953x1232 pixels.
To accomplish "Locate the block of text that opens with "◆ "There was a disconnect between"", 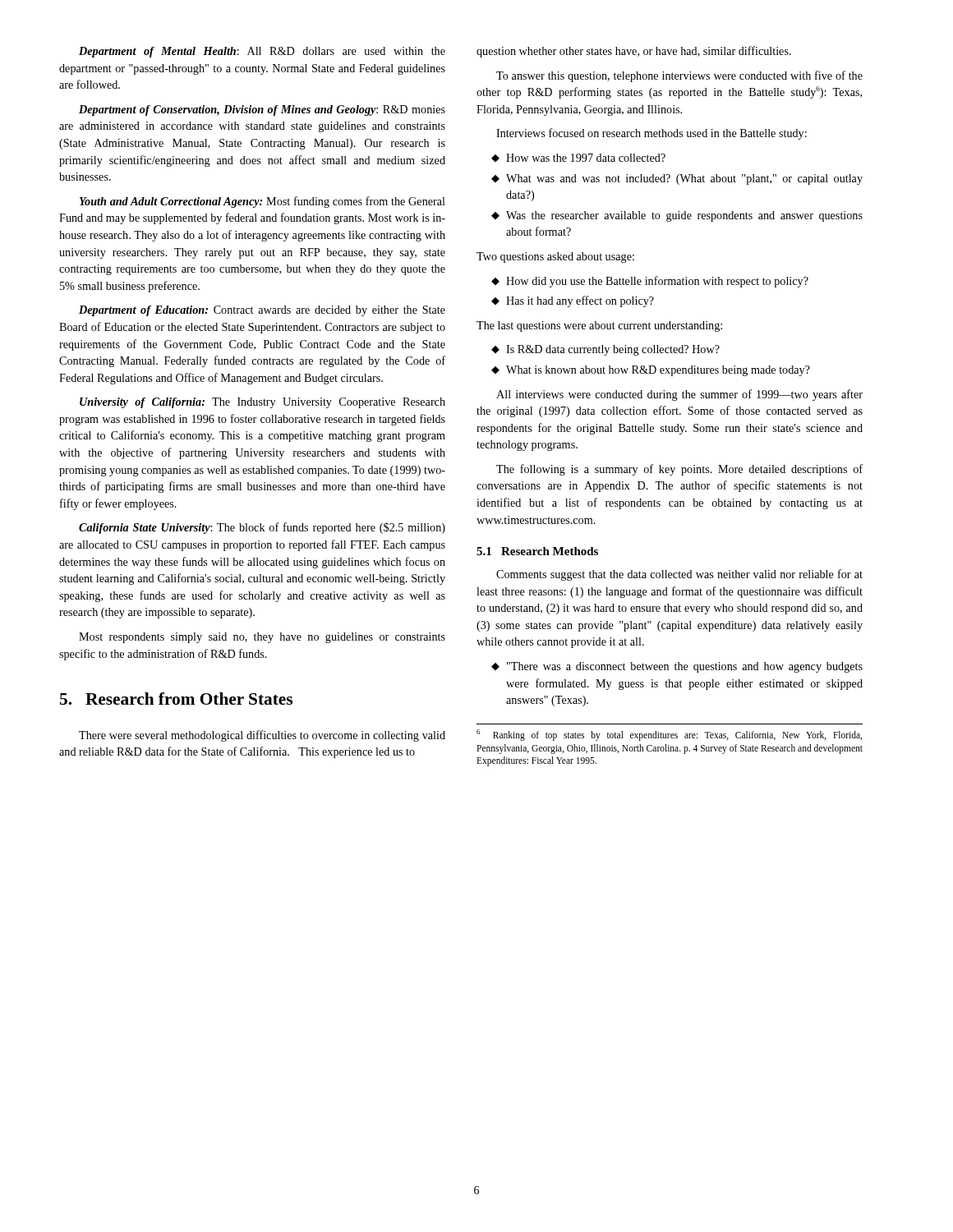I will [677, 683].
